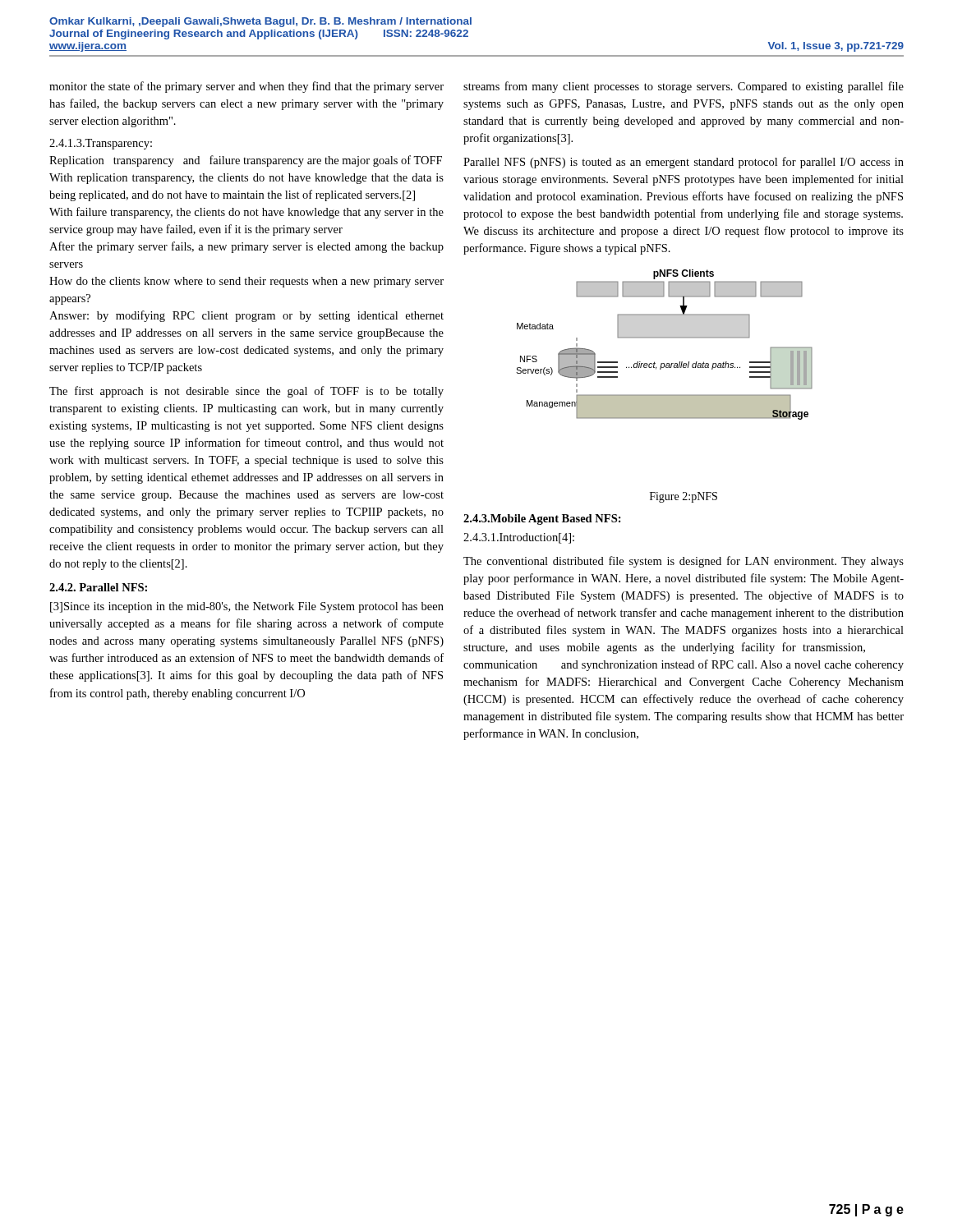Image resolution: width=953 pixels, height=1232 pixels.
Task: Find the passage starting "Replication transparency and failure transparency"
Action: (x=246, y=161)
